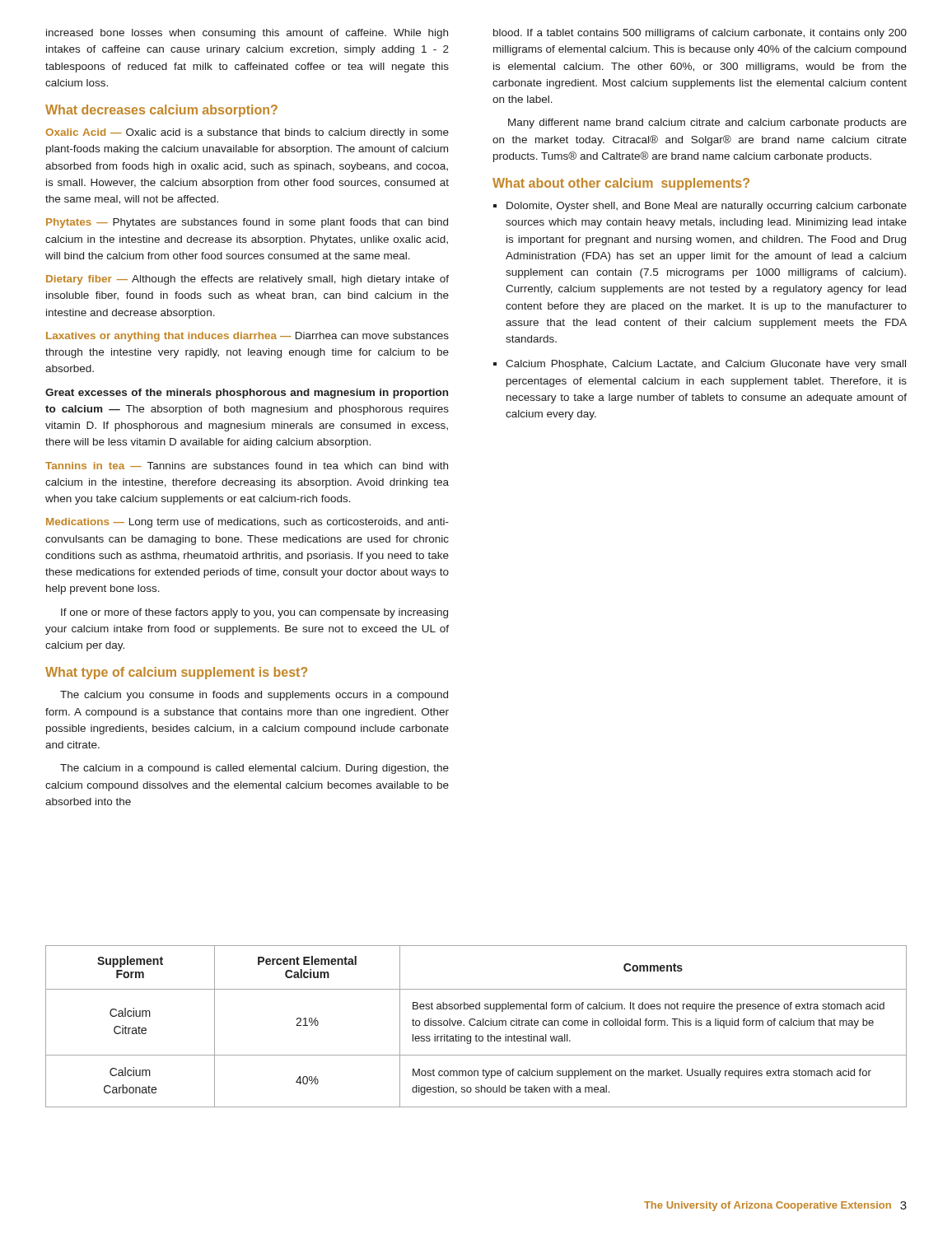Point to the text block starting "The calcium you consume"
This screenshot has width=952, height=1235.
click(x=247, y=720)
